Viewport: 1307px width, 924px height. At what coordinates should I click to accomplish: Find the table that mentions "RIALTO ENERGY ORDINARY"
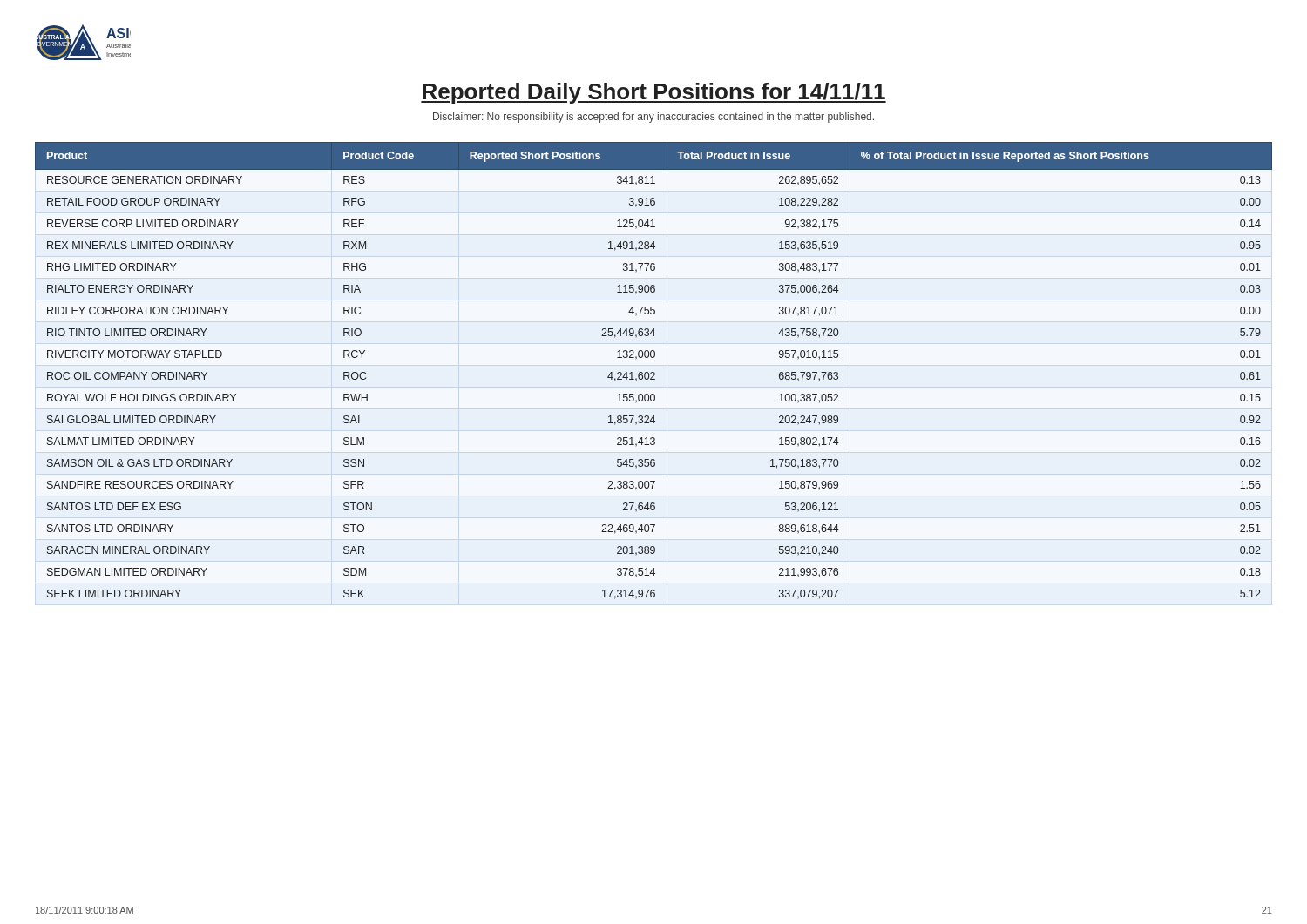click(x=654, y=369)
